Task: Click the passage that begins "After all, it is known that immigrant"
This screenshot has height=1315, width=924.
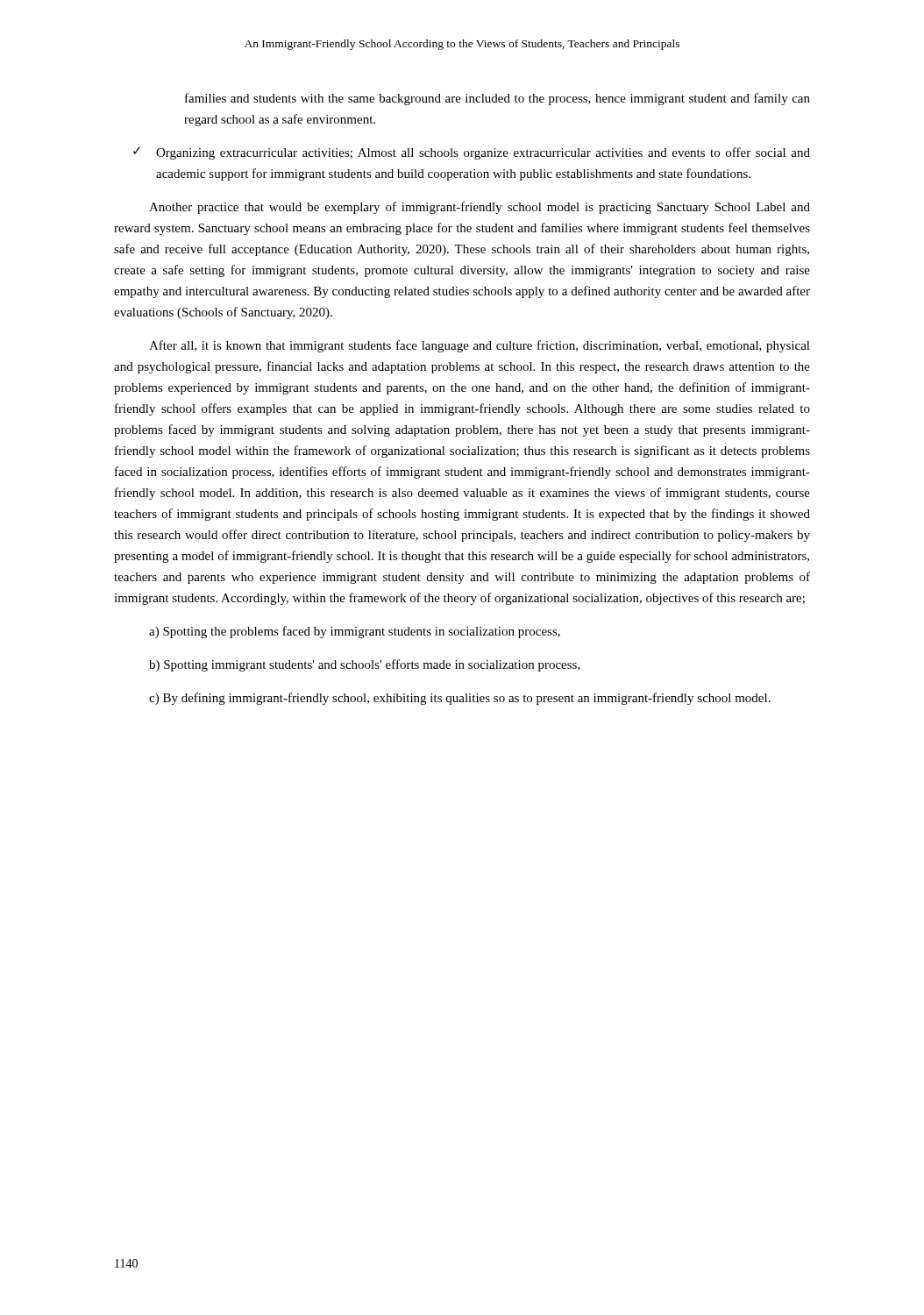Action: tap(462, 472)
